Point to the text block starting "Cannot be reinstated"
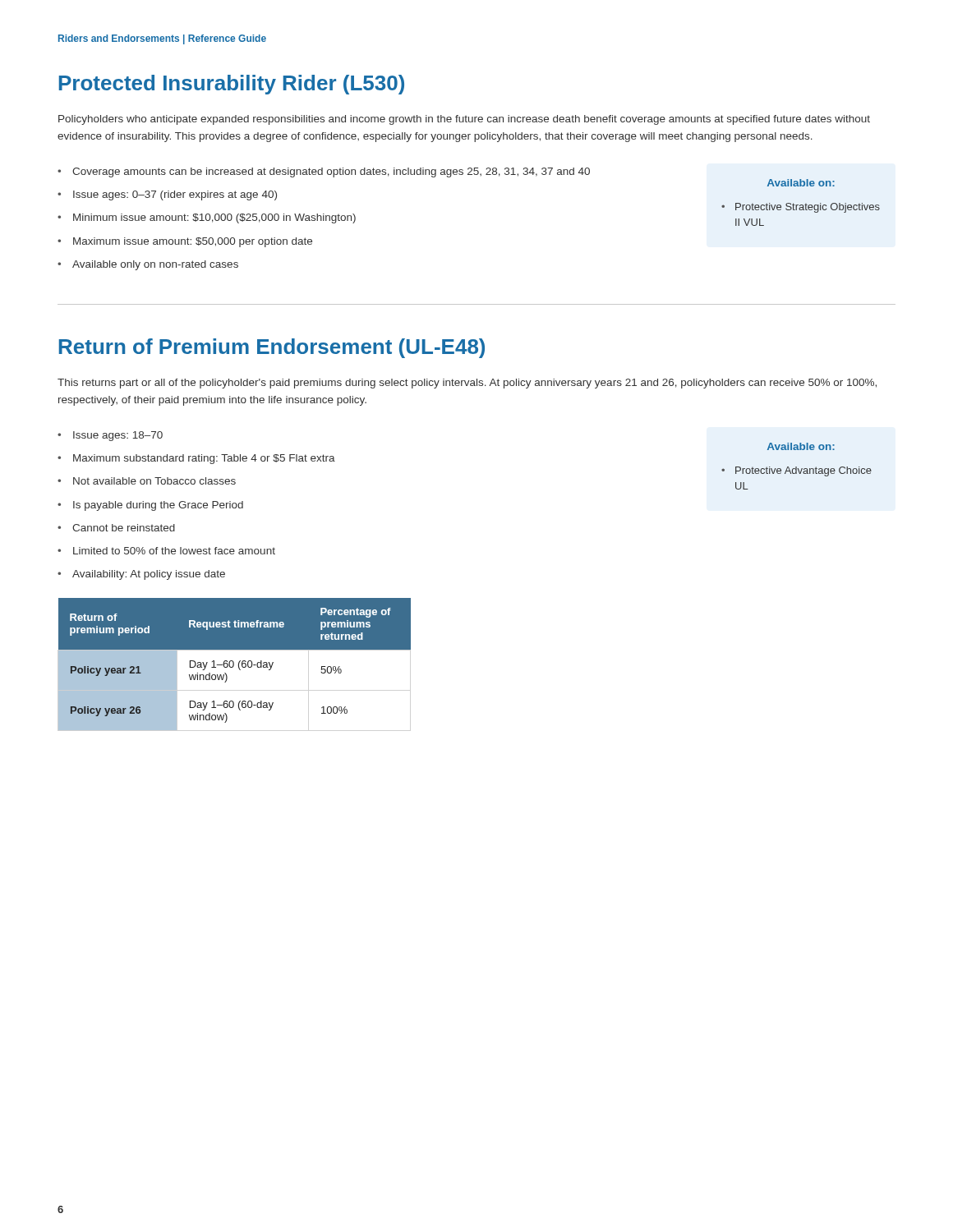Viewport: 953px width, 1232px height. (124, 528)
